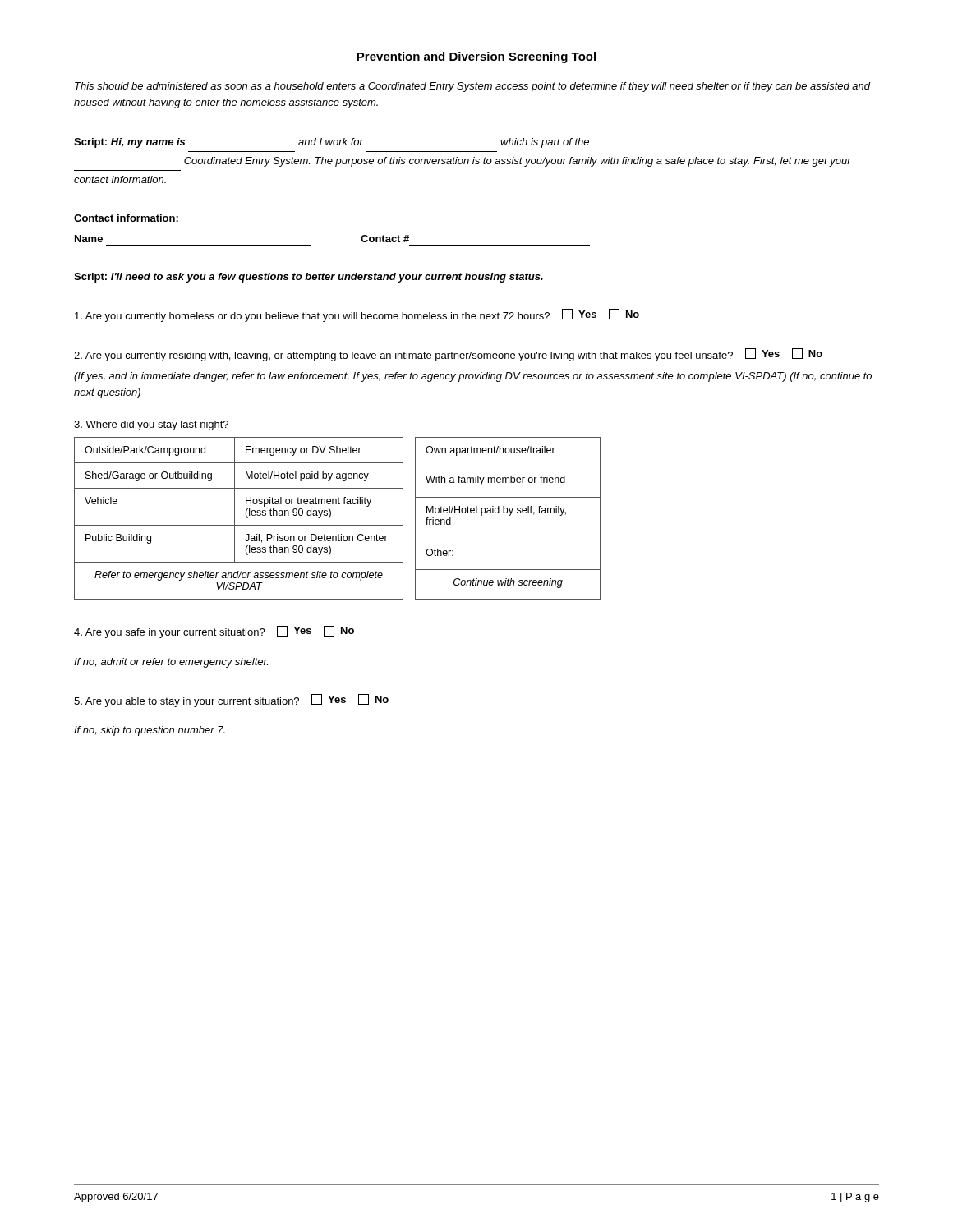The image size is (953, 1232).
Task: Point to the block starting "Are you safe in your"
Action: (x=214, y=631)
